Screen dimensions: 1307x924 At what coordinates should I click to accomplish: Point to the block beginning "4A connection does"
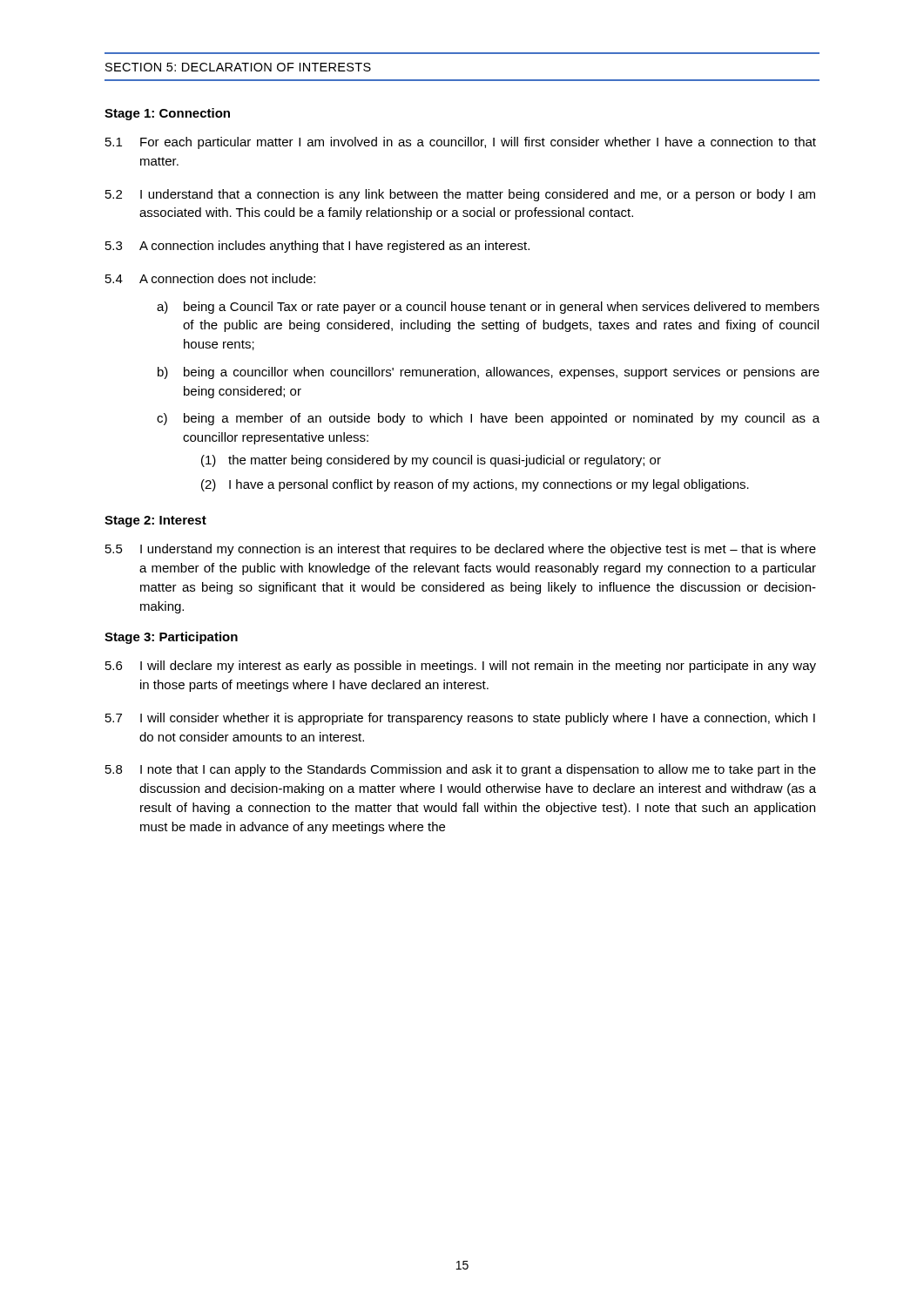[210, 278]
